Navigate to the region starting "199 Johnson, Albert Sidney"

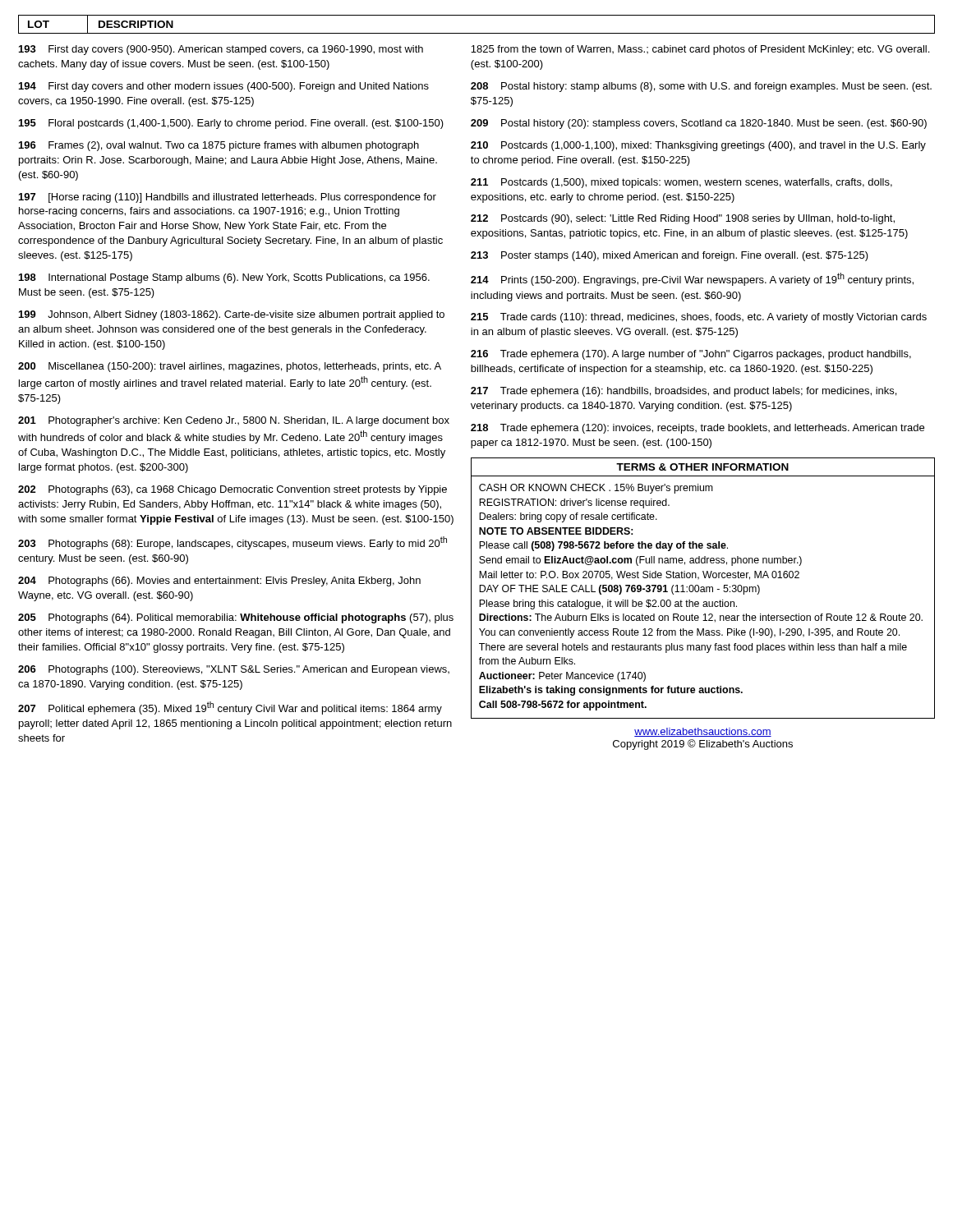click(232, 329)
